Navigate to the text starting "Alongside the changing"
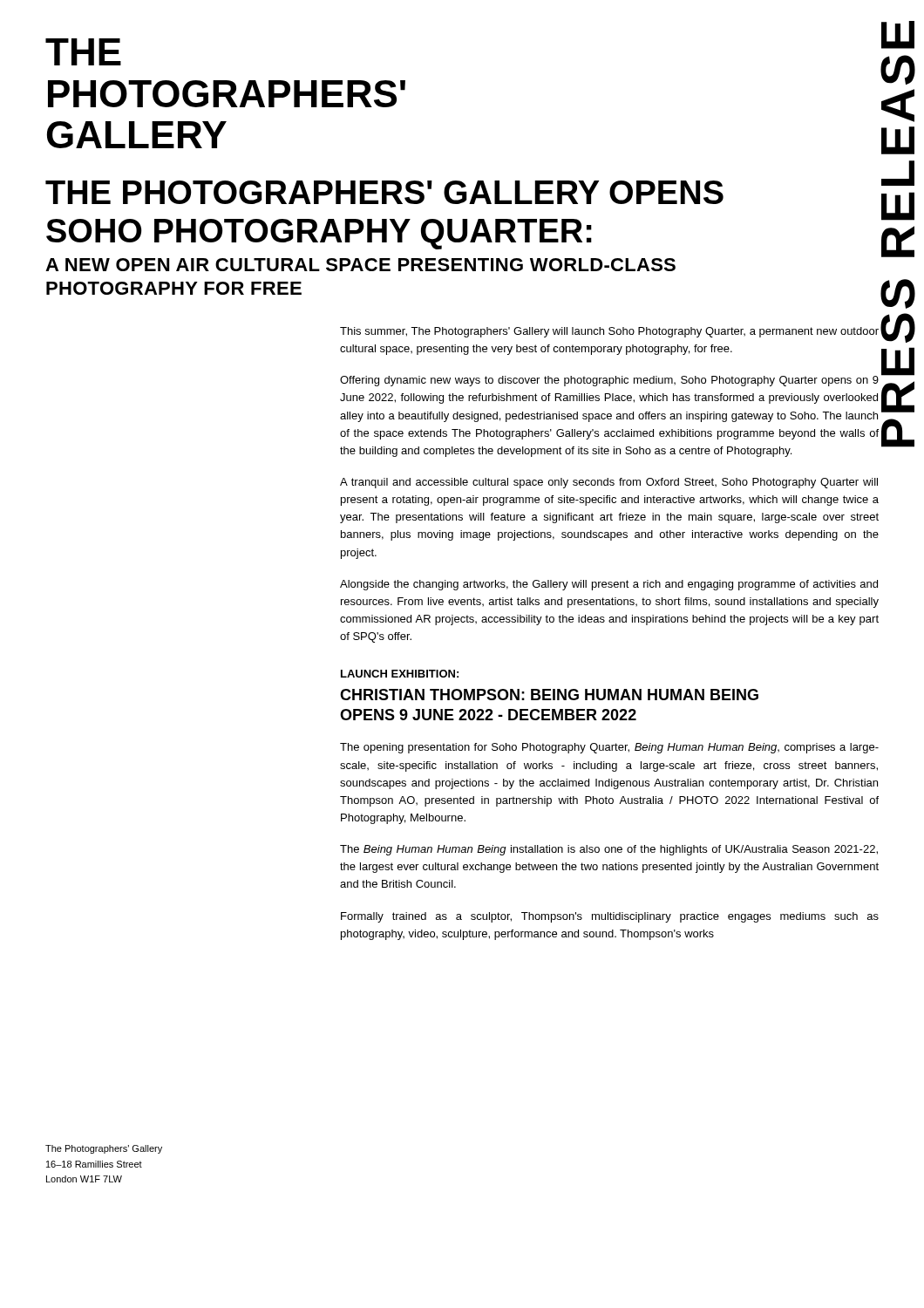The height and width of the screenshot is (1308, 924). (x=609, y=610)
